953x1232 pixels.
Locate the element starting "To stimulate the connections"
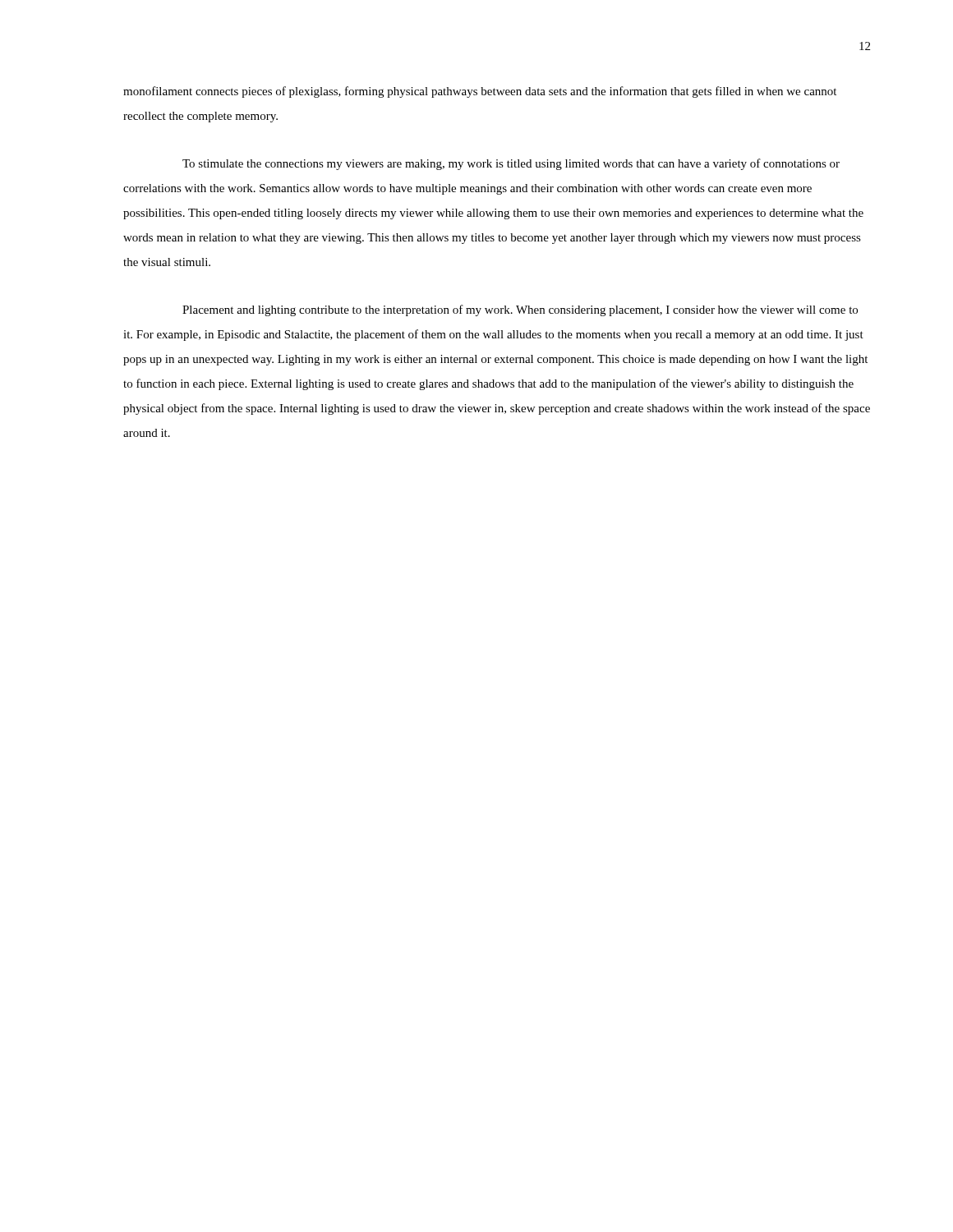(493, 213)
